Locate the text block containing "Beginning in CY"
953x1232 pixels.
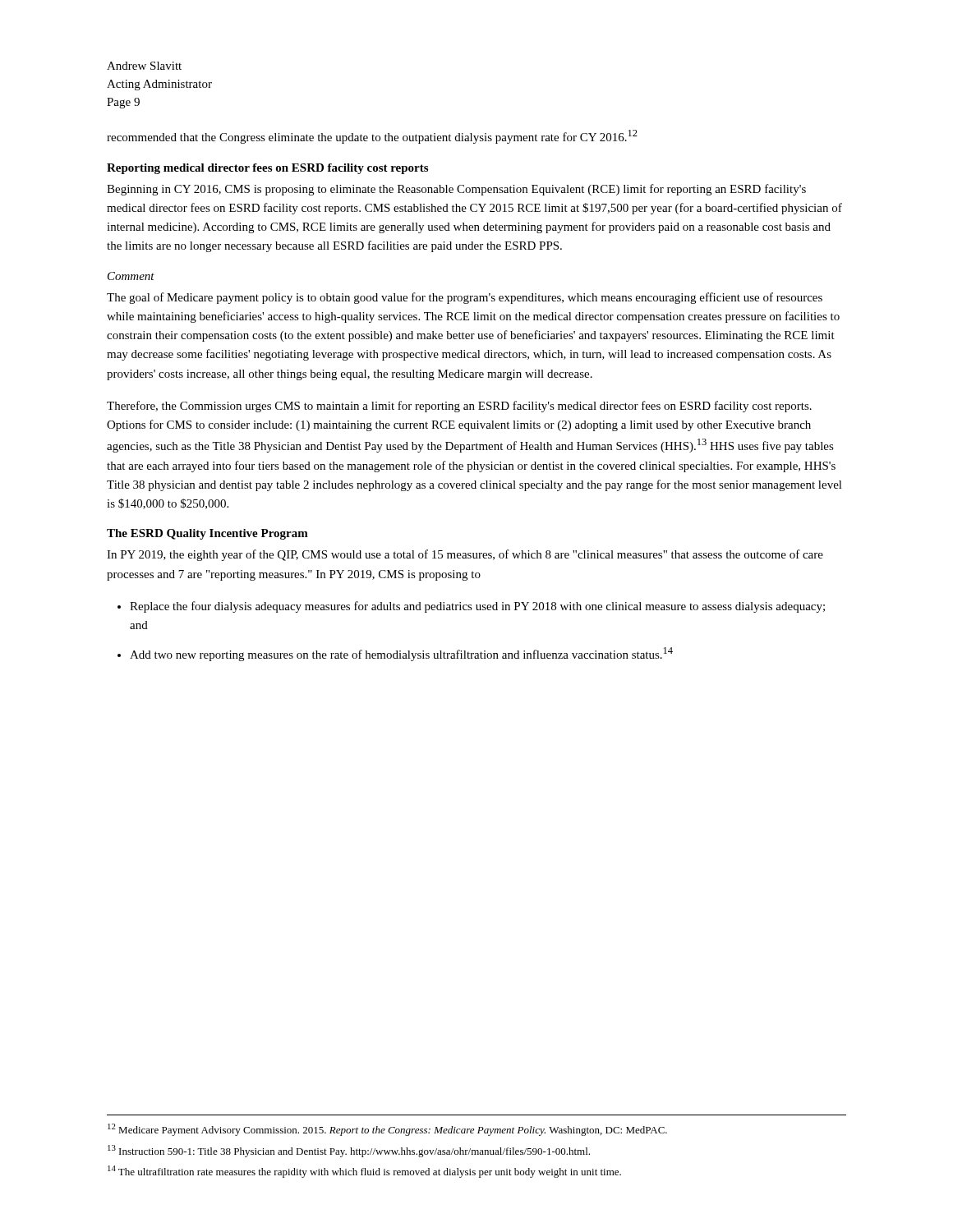point(474,217)
